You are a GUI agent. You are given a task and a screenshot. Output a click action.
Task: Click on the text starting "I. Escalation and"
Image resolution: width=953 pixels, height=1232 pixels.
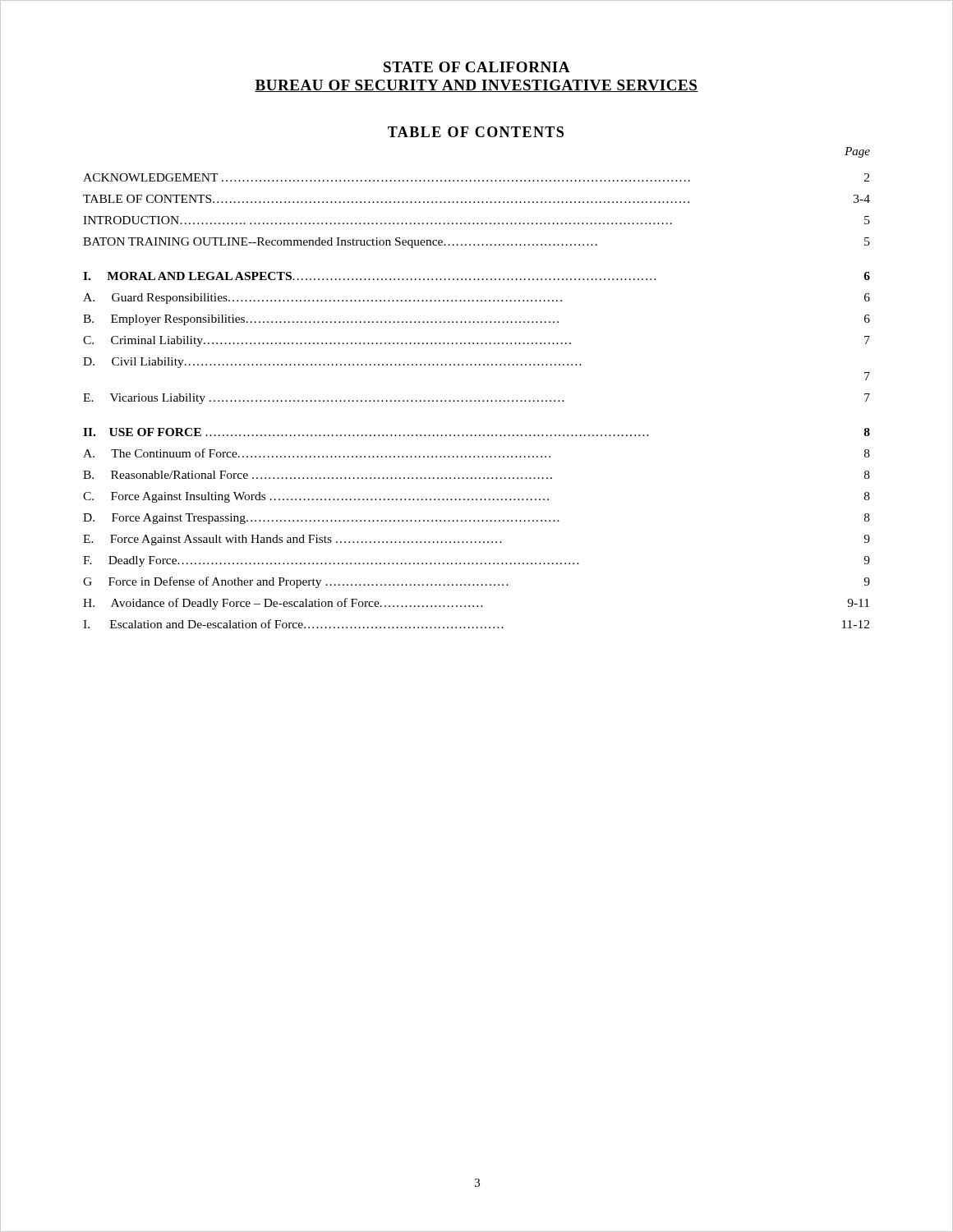(476, 624)
